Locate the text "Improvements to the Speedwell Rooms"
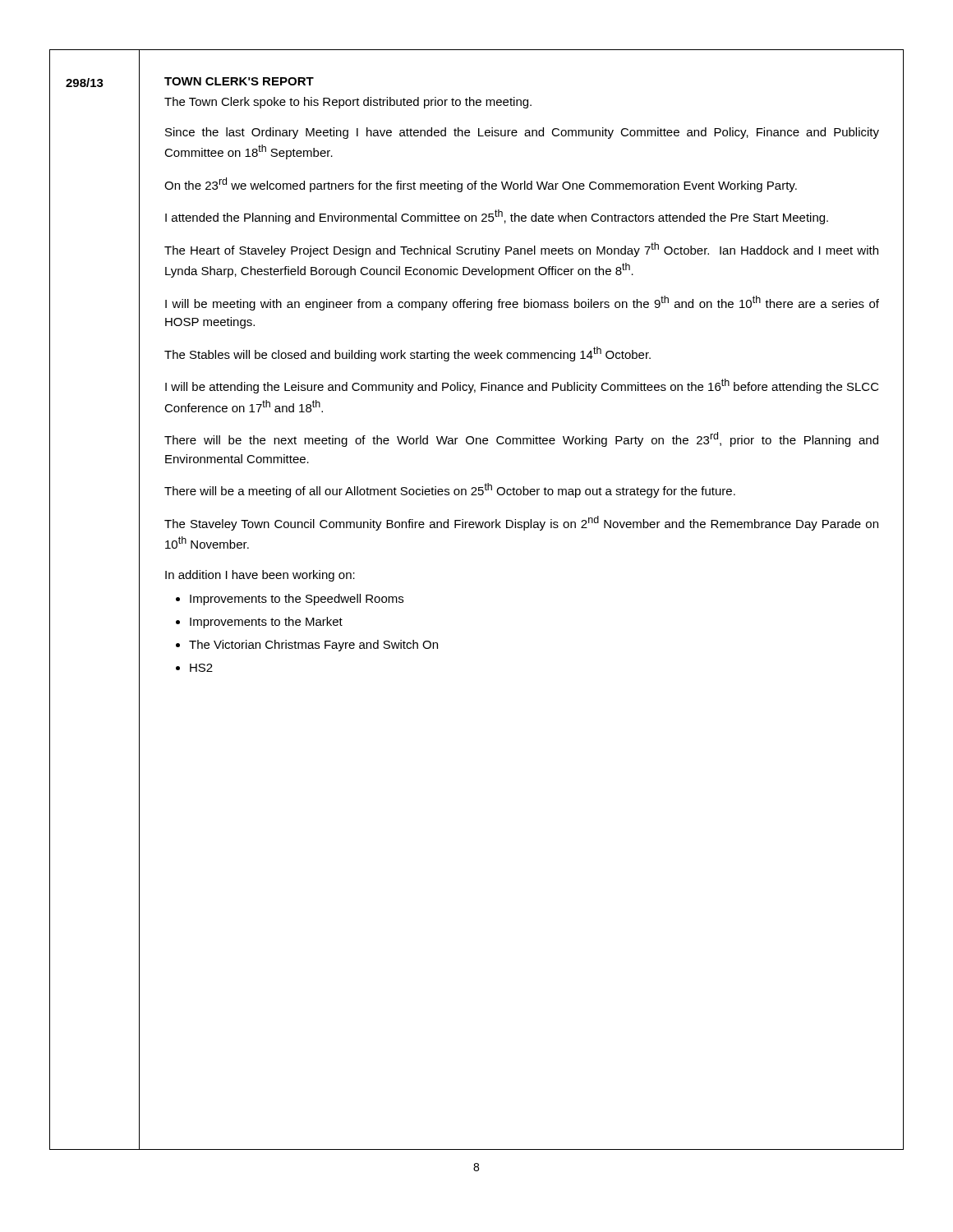This screenshot has height=1232, width=953. (x=297, y=598)
